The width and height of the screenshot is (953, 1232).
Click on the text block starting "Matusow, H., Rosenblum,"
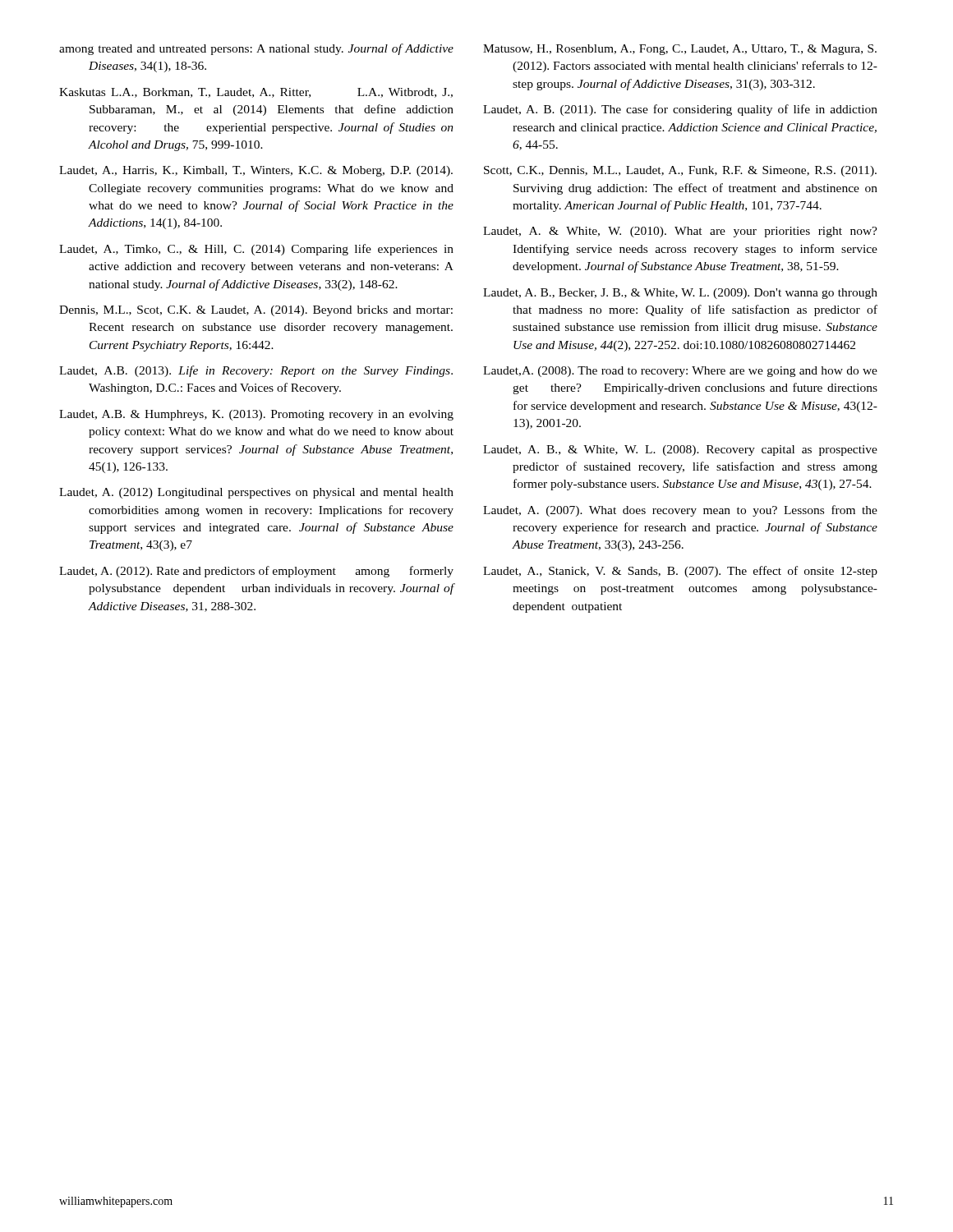point(680,66)
